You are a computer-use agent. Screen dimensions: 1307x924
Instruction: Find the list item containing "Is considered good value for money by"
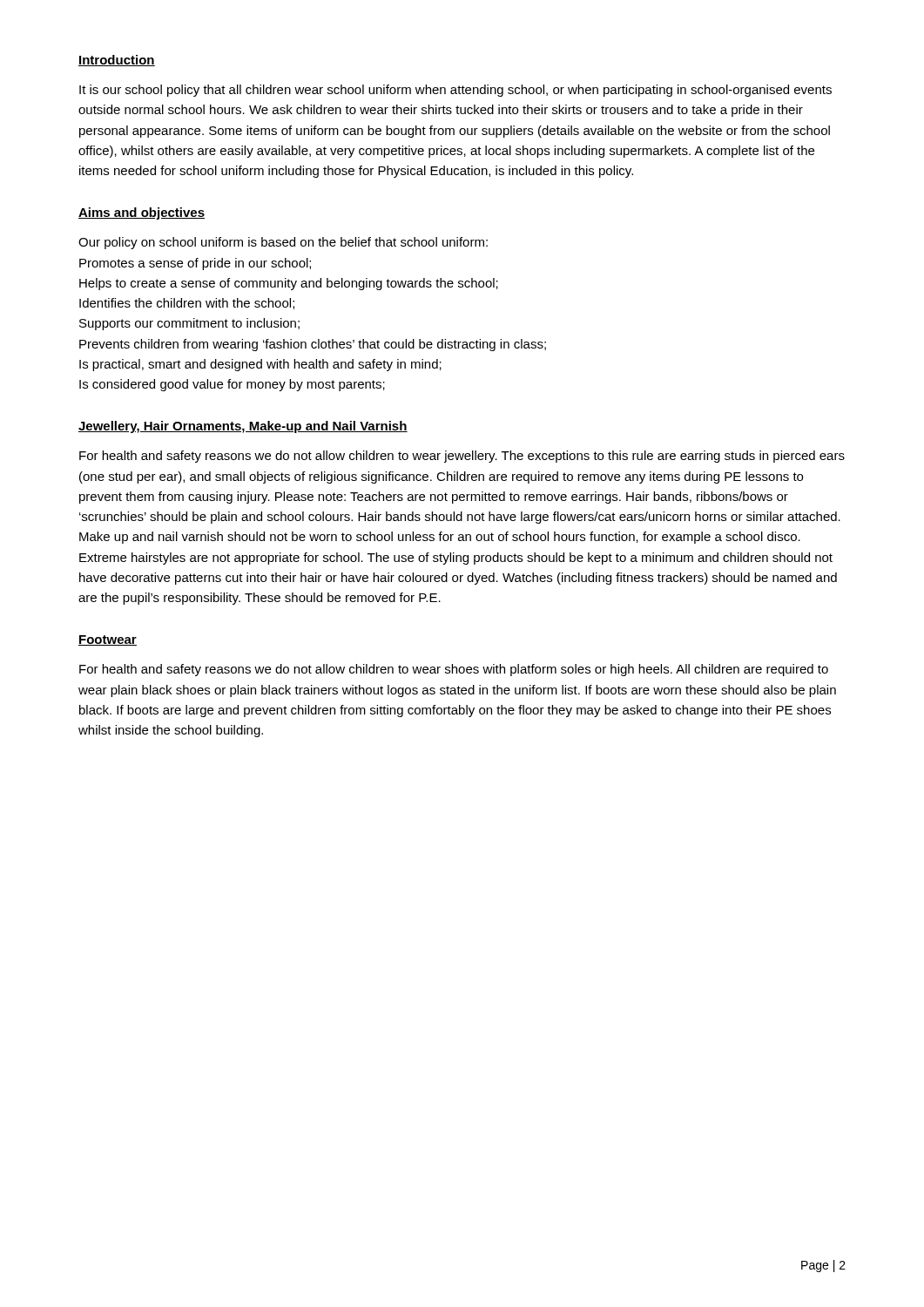pyautogui.click(x=232, y=384)
